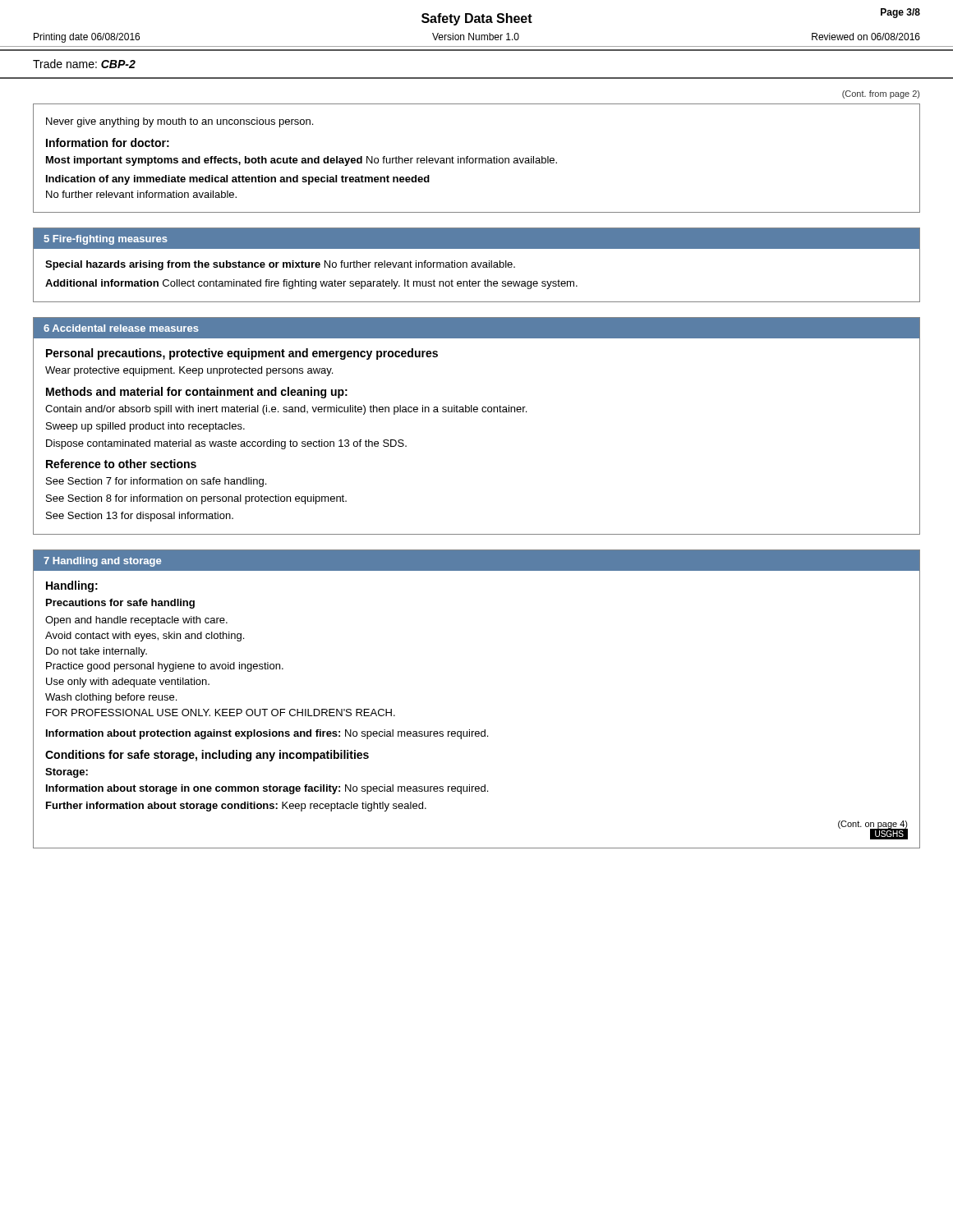
Task: Navigate to the element starting "6 Accidental release measures"
Action: click(x=121, y=328)
